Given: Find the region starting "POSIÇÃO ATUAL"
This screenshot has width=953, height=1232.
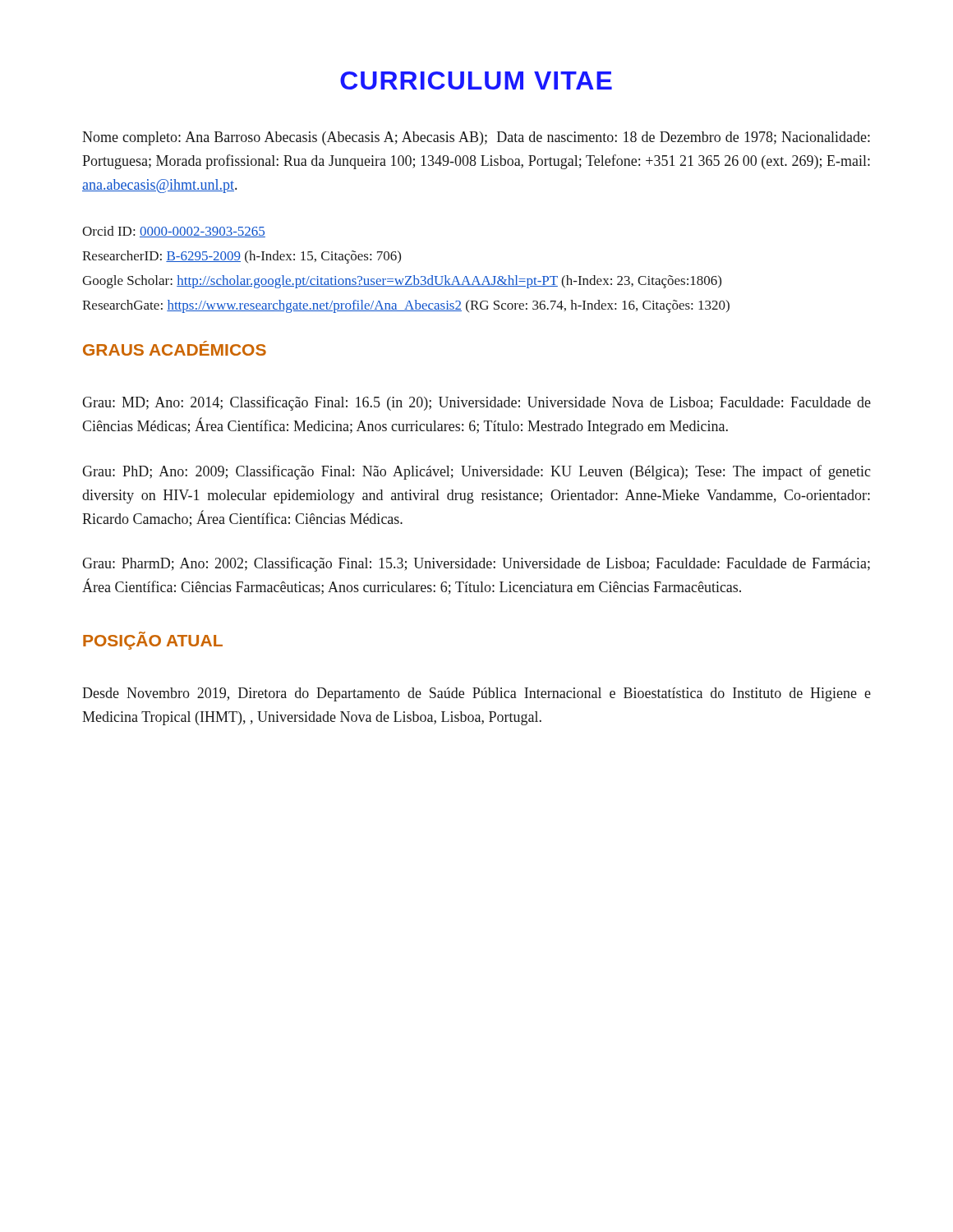Looking at the screenshot, I should [x=153, y=640].
